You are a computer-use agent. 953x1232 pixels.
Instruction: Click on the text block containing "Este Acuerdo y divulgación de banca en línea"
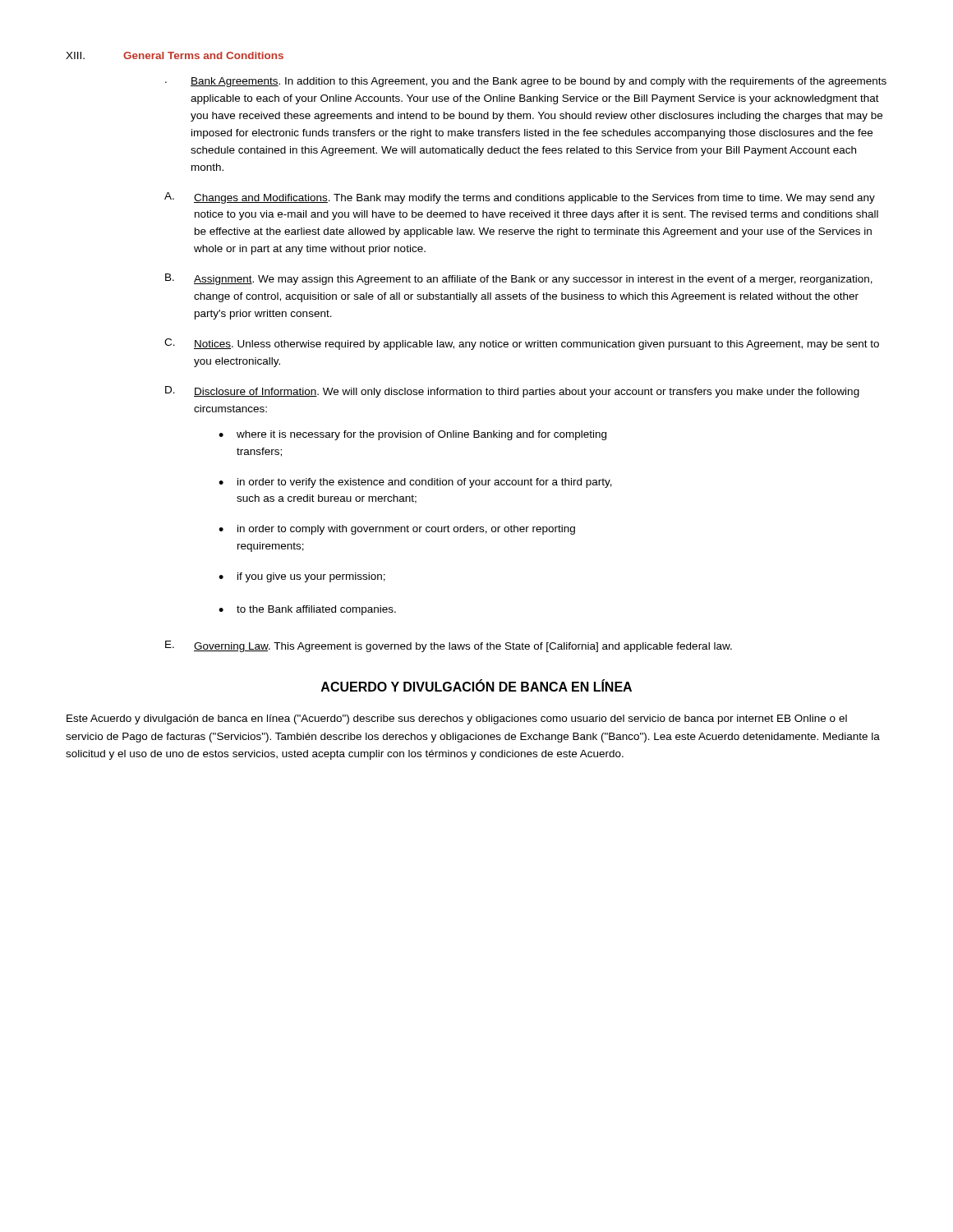[x=473, y=736]
